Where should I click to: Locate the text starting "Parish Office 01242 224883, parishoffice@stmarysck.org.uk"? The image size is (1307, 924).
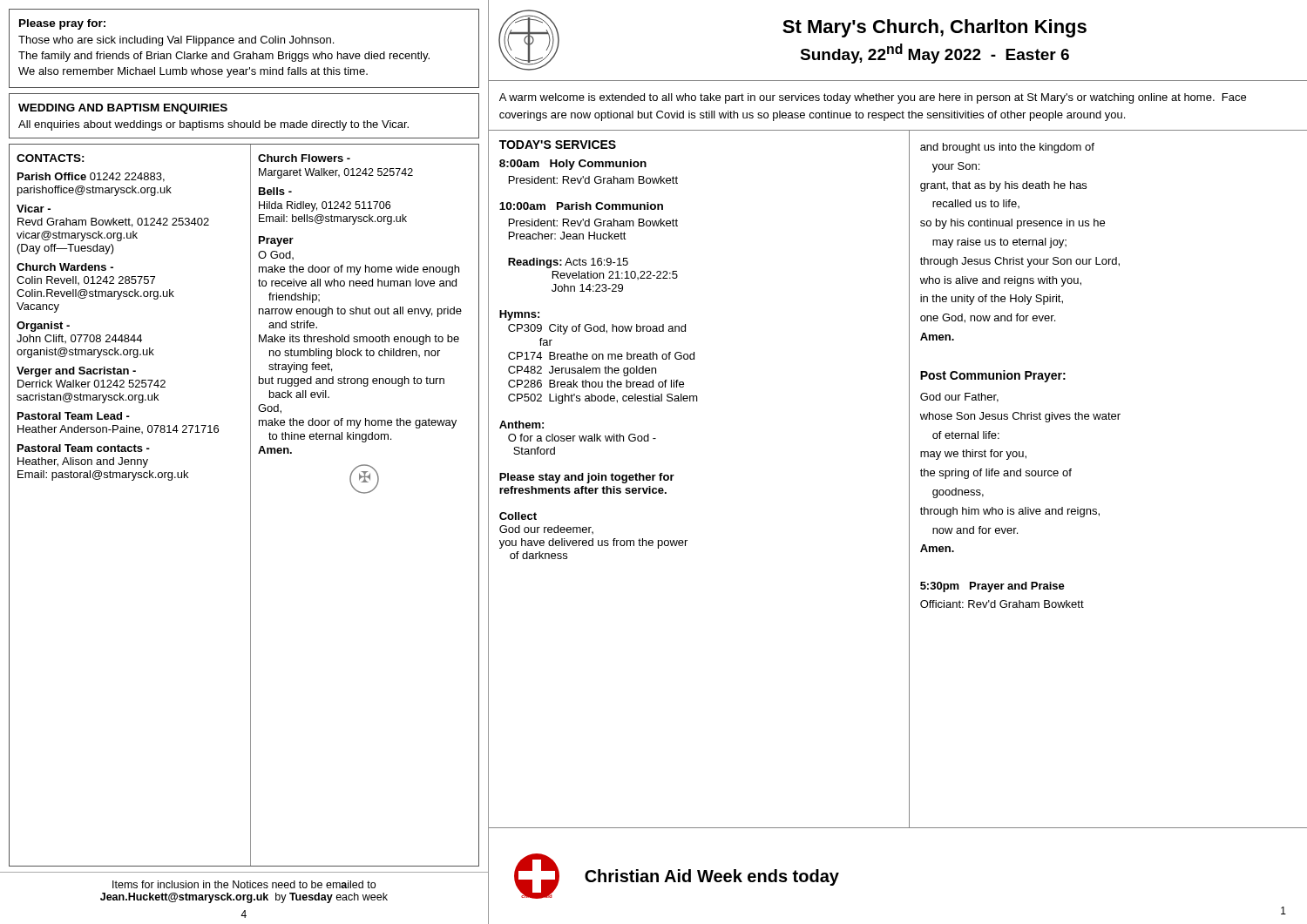(x=94, y=183)
